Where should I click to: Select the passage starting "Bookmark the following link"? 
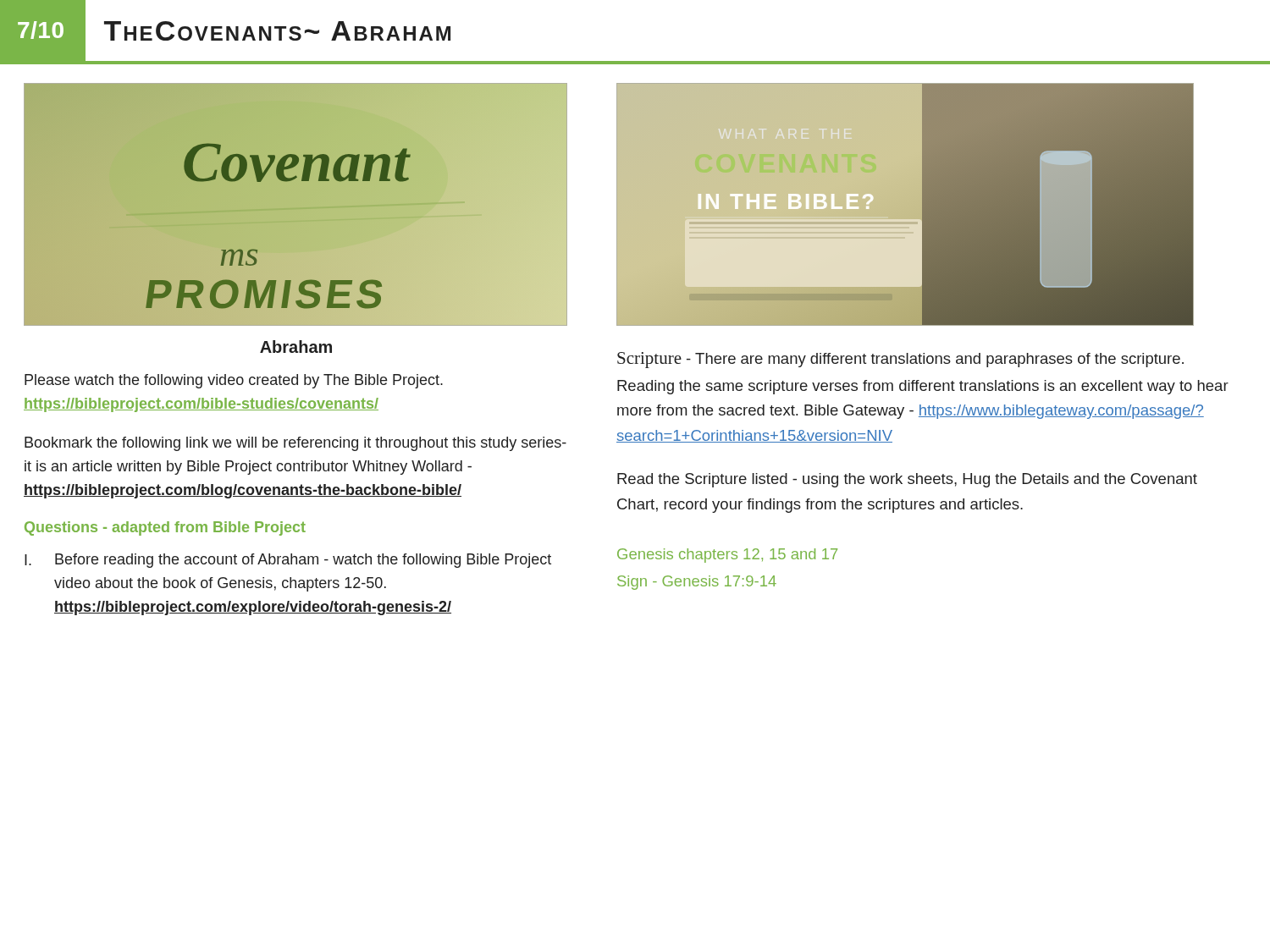pos(295,466)
